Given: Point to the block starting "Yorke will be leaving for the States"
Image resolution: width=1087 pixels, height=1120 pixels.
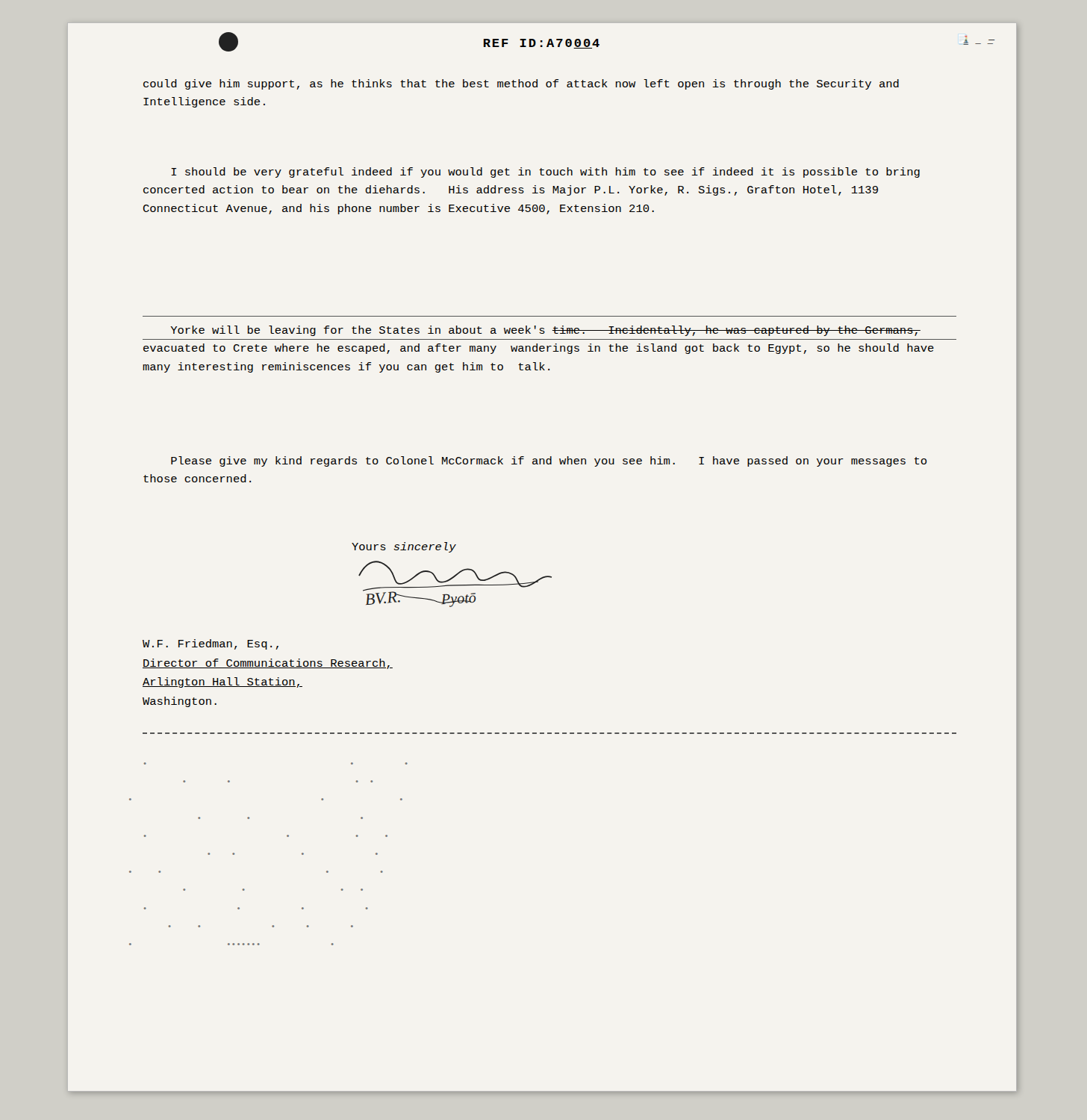Looking at the screenshot, I should pyautogui.click(x=538, y=349).
